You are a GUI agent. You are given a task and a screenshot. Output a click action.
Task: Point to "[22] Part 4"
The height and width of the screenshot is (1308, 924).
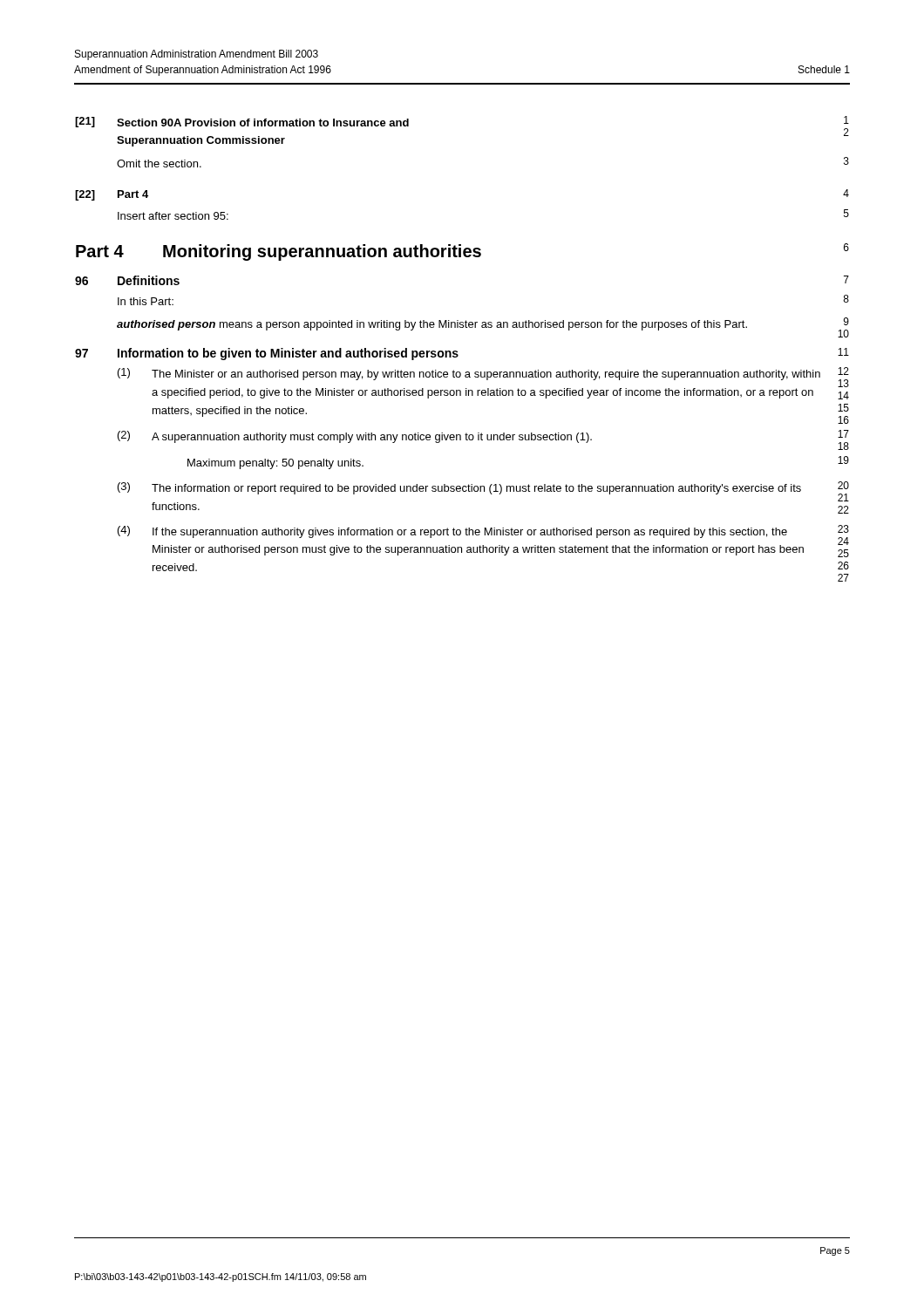click(112, 194)
